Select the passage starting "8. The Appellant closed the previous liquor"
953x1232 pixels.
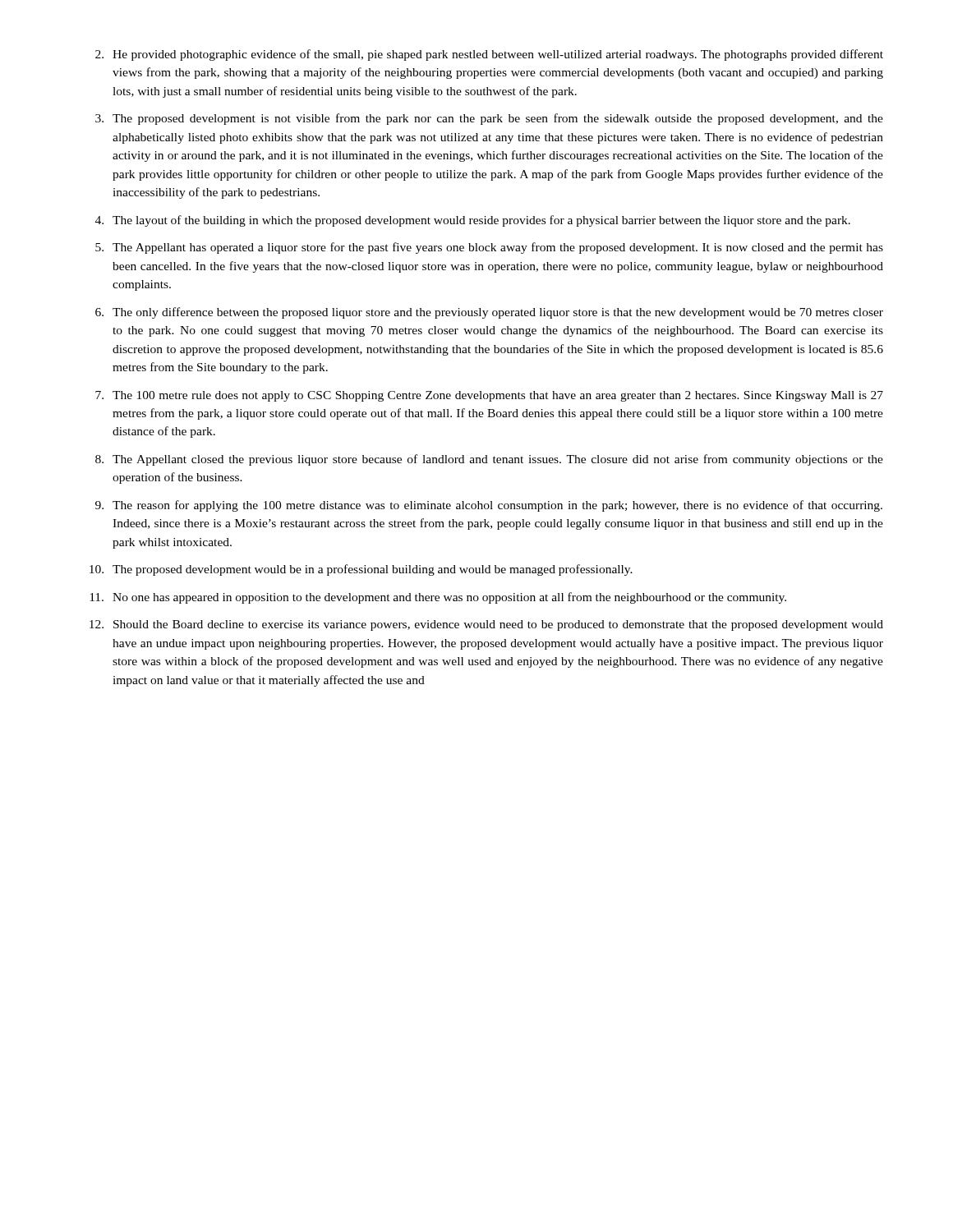tap(476, 468)
